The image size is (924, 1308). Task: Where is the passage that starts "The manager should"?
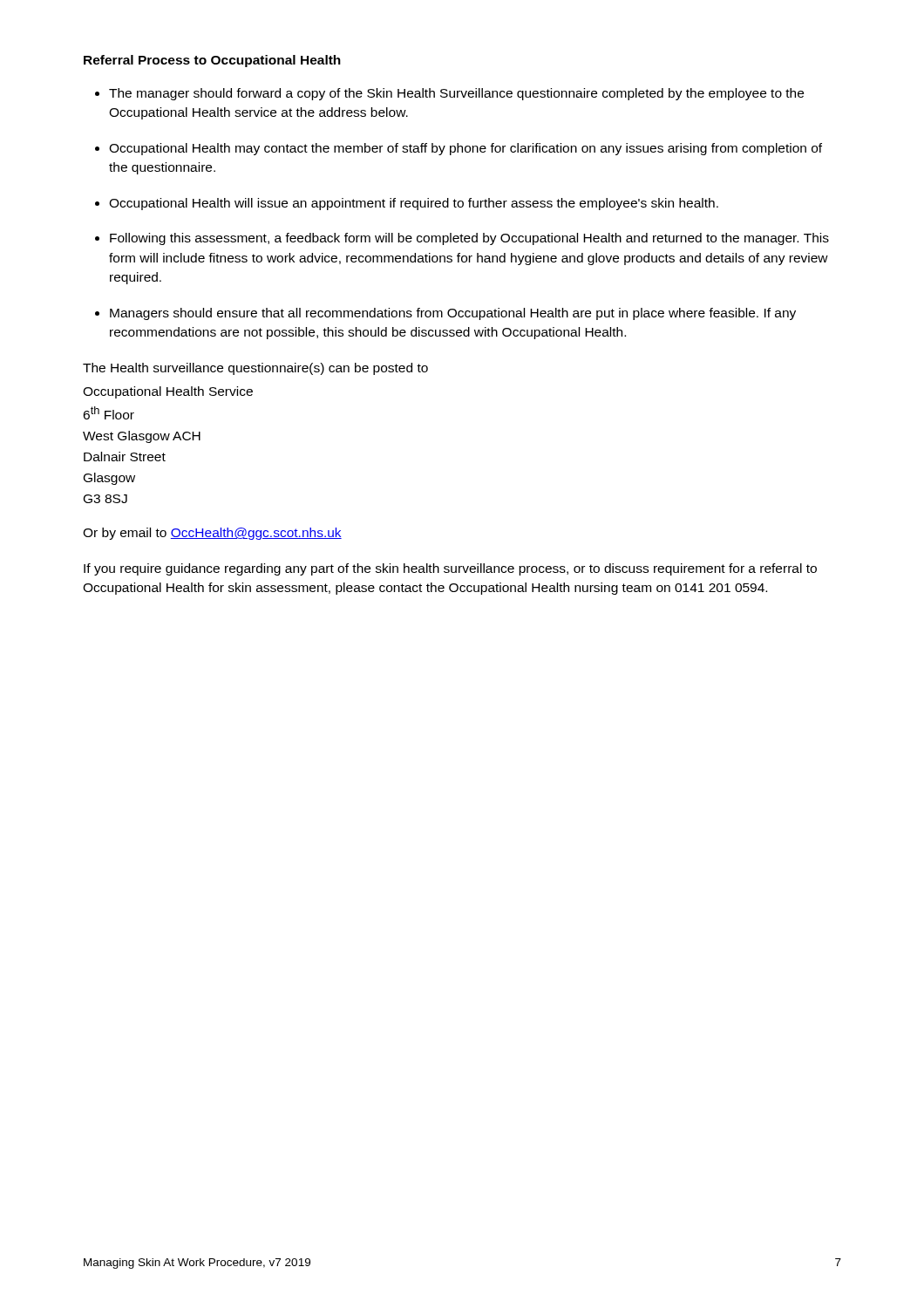pos(457,103)
